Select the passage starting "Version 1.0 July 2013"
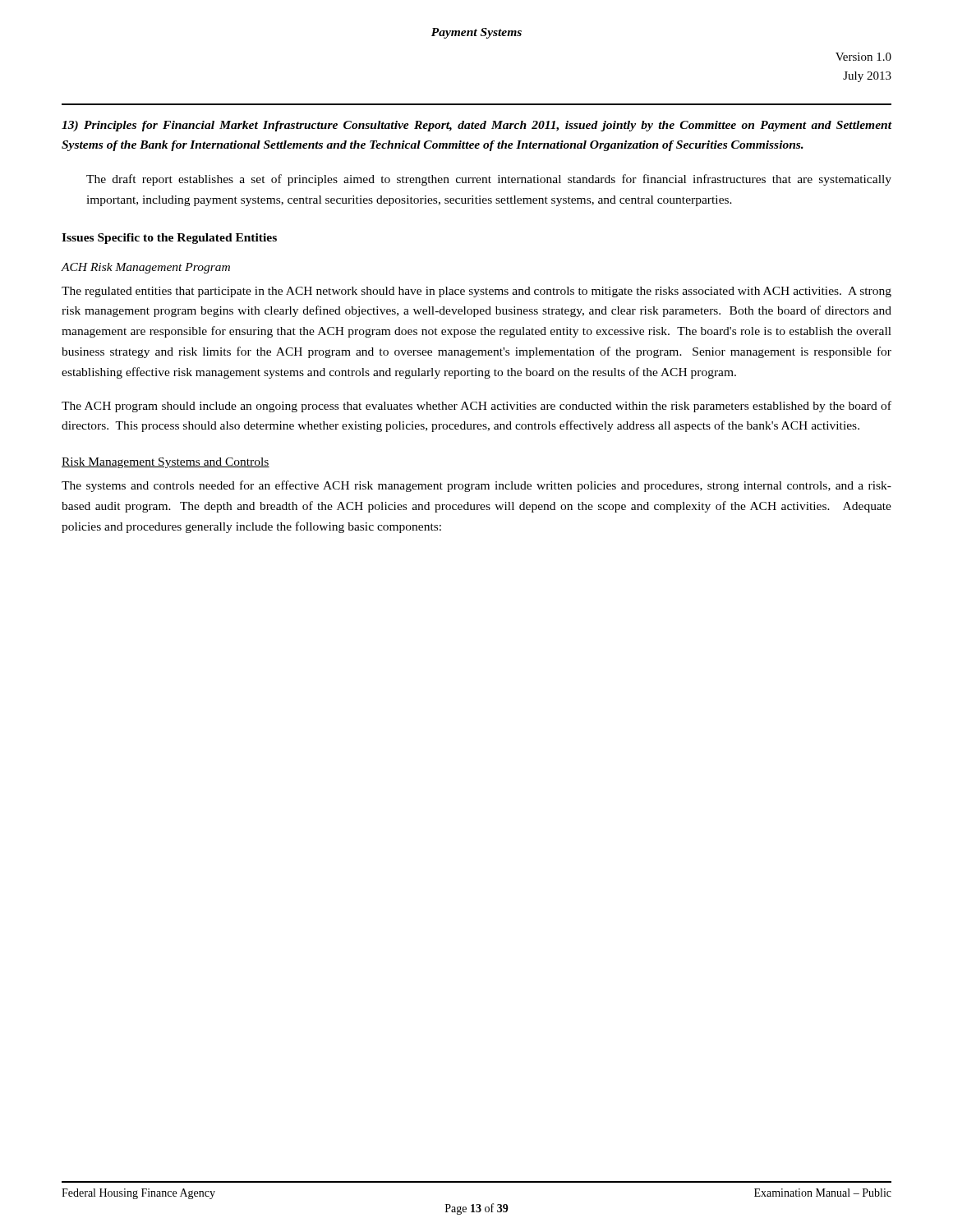This screenshot has width=953, height=1232. click(x=863, y=66)
